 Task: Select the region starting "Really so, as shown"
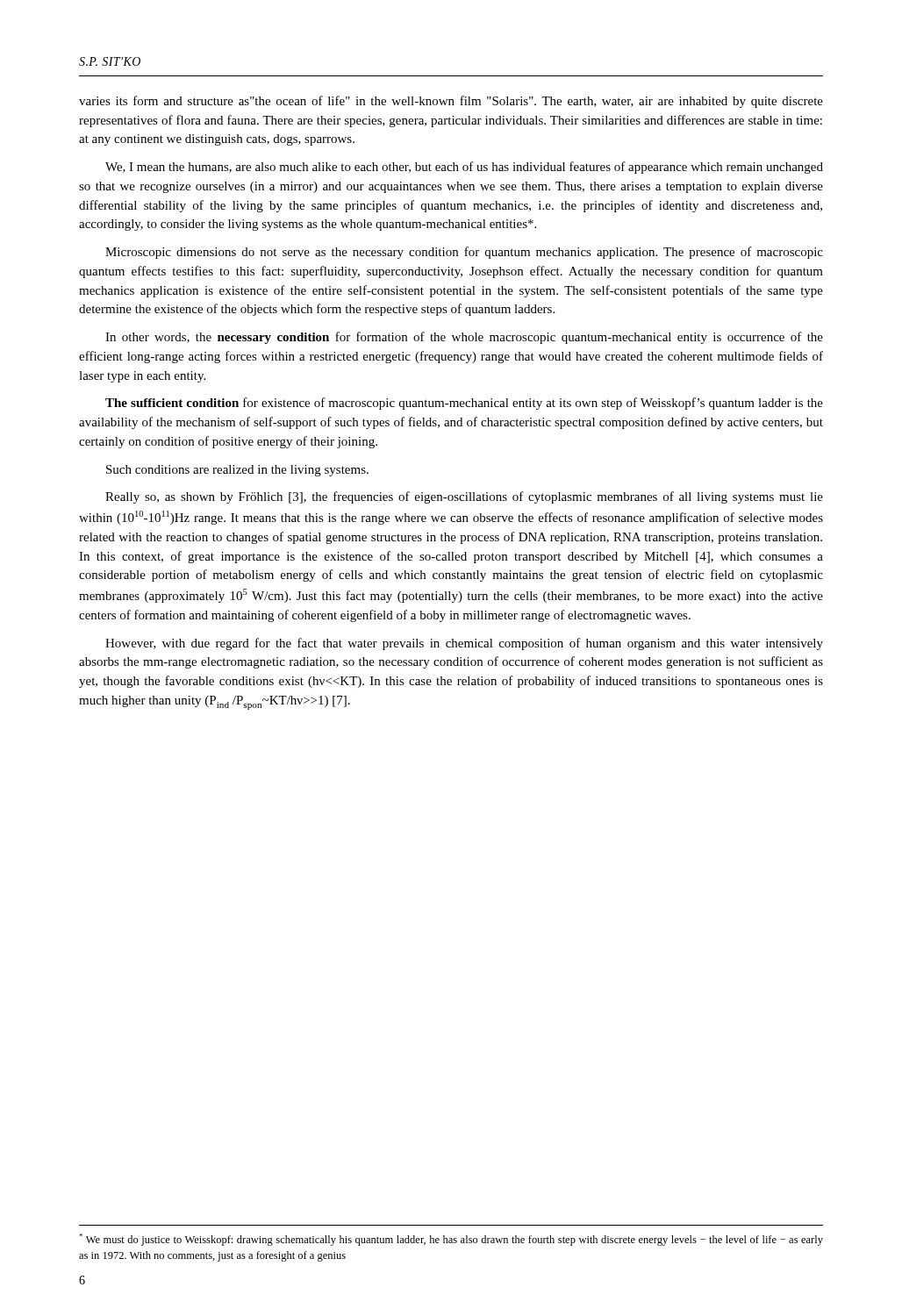[451, 557]
